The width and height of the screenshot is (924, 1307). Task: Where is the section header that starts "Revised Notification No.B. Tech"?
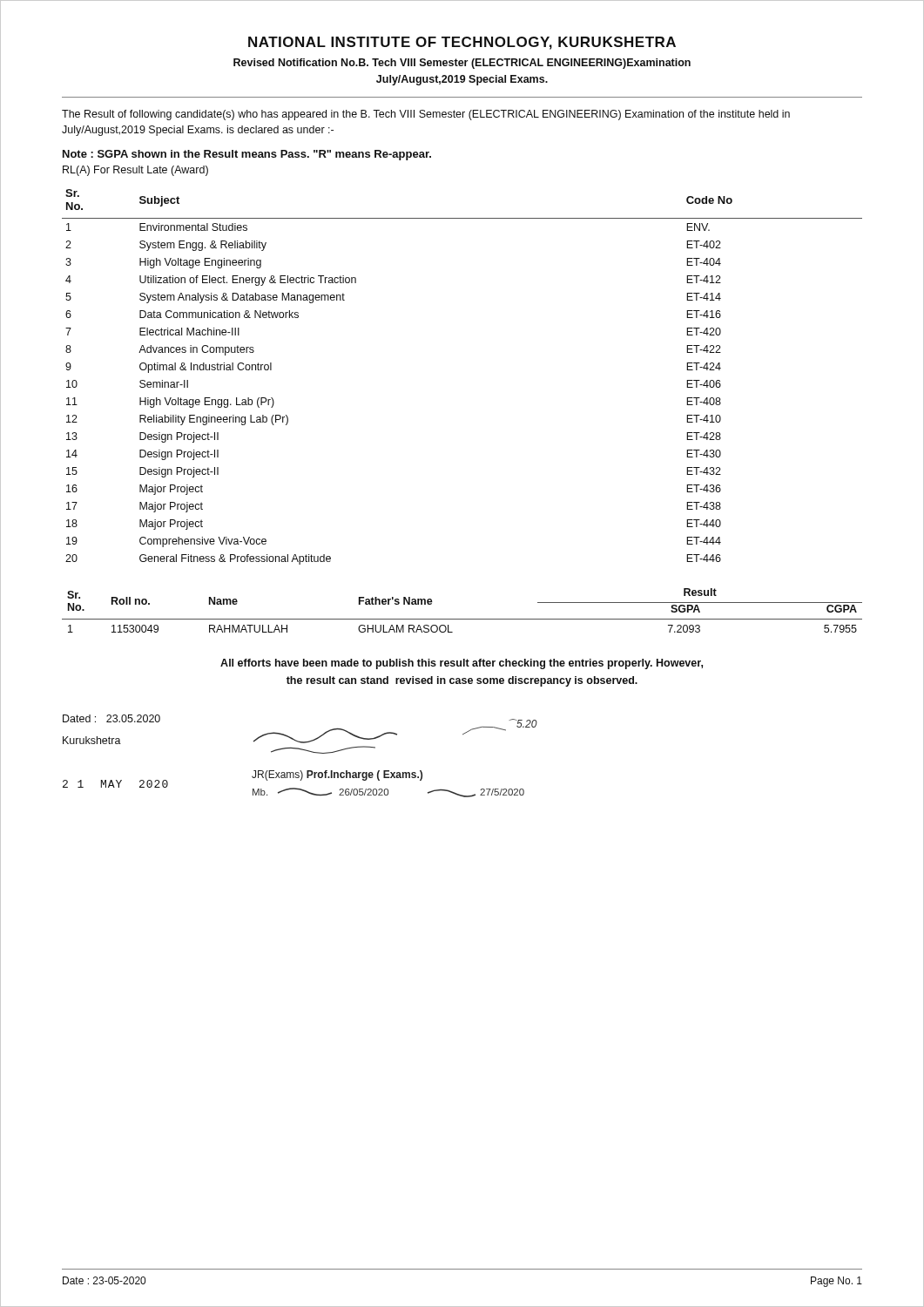pyautogui.click(x=462, y=71)
